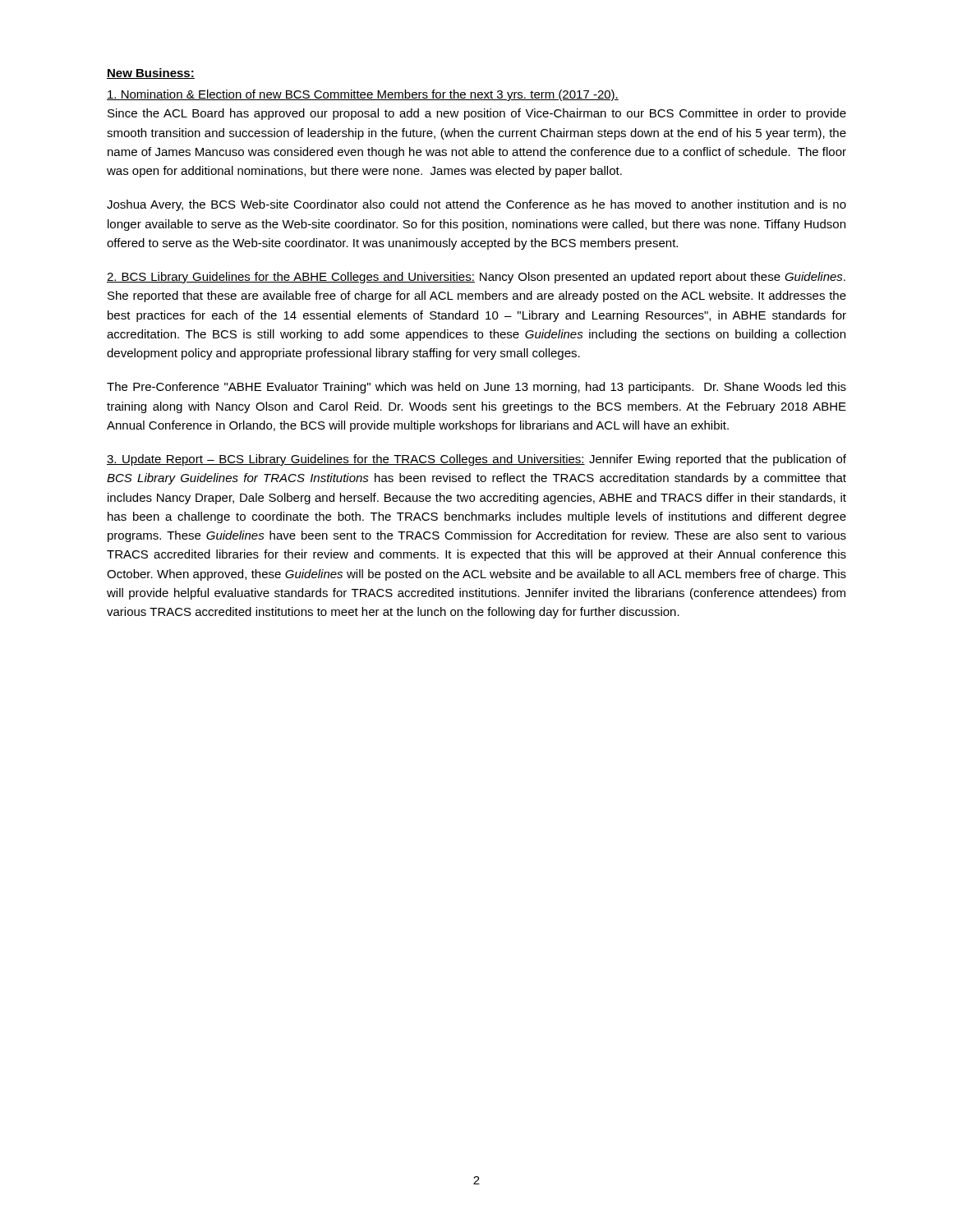Click on the text starting "New Business:"

tap(151, 73)
